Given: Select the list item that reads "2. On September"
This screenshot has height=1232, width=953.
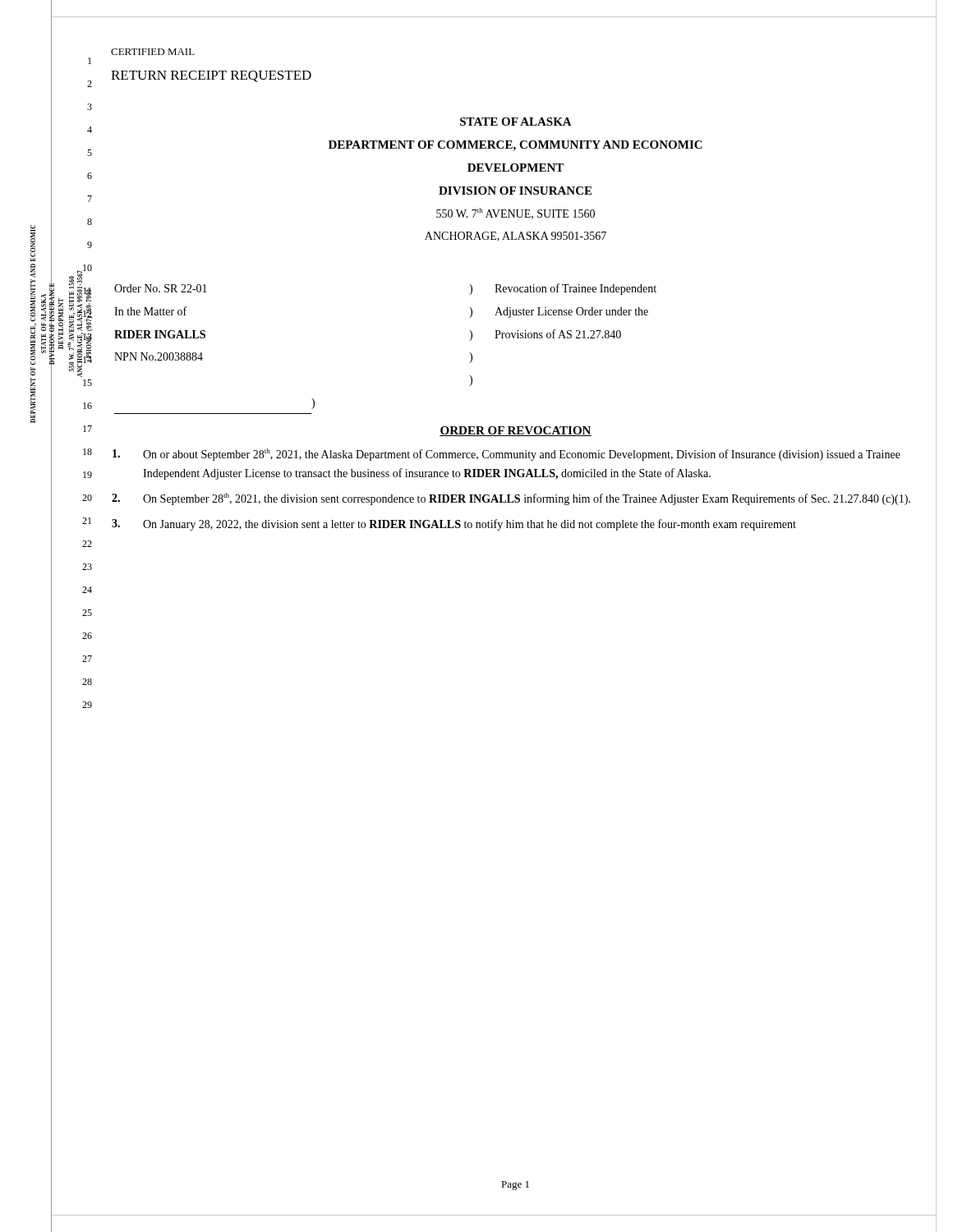Looking at the screenshot, I should point(516,499).
